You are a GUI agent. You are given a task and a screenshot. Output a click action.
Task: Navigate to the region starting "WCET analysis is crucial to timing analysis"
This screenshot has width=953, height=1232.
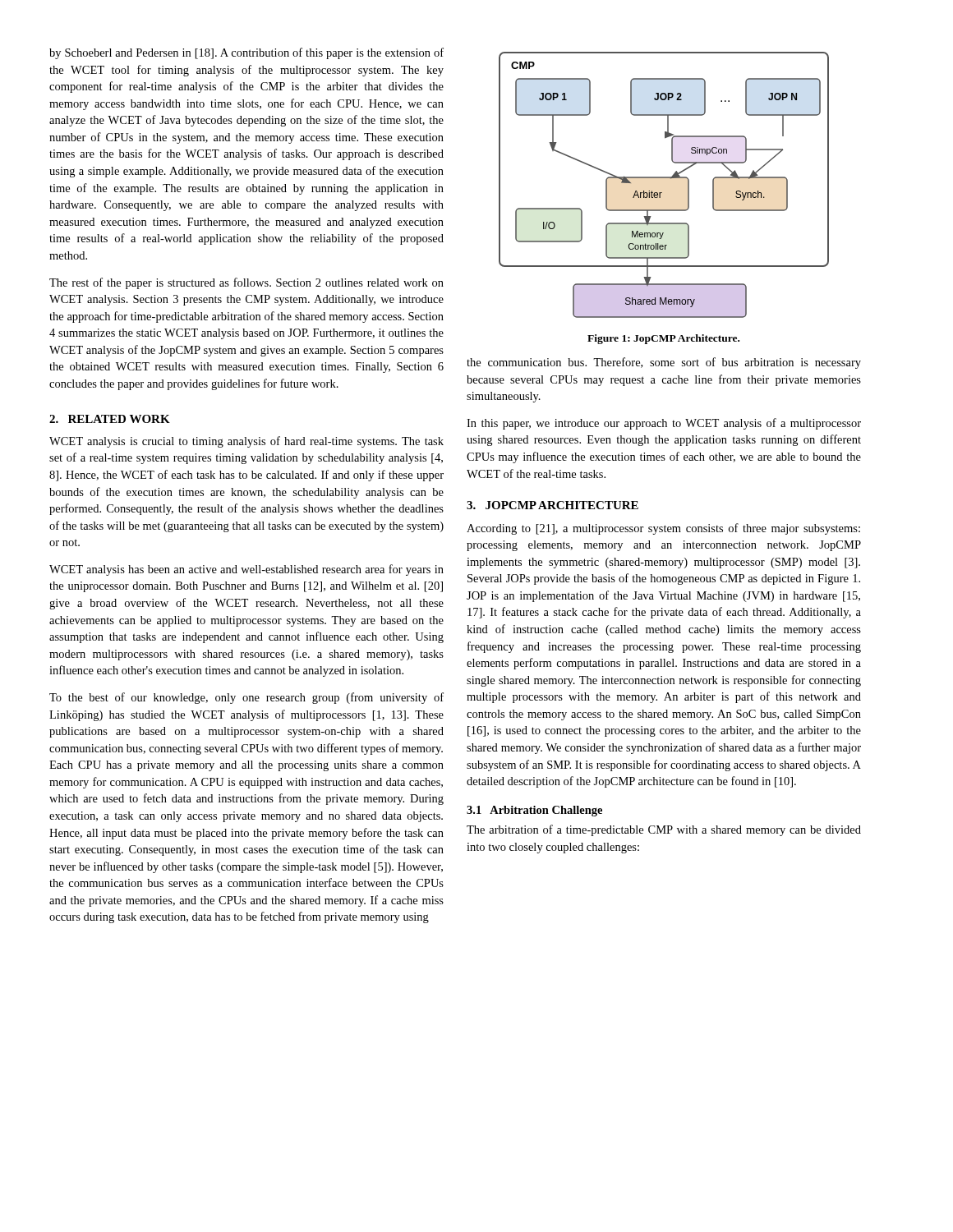[x=246, y=492]
